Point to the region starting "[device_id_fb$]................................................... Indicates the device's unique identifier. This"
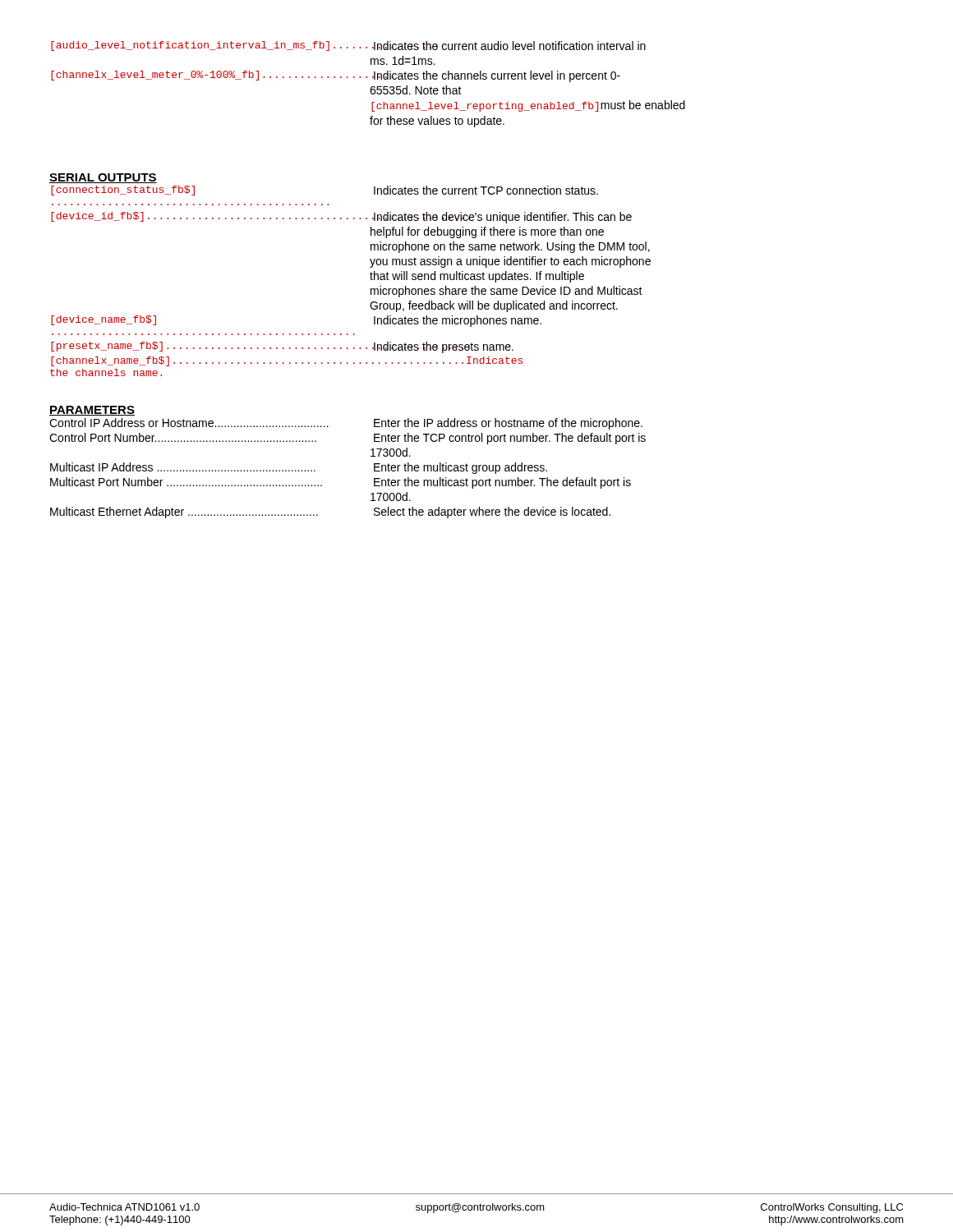Image resolution: width=953 pixels, height=1232 pixels. point(476,261)
